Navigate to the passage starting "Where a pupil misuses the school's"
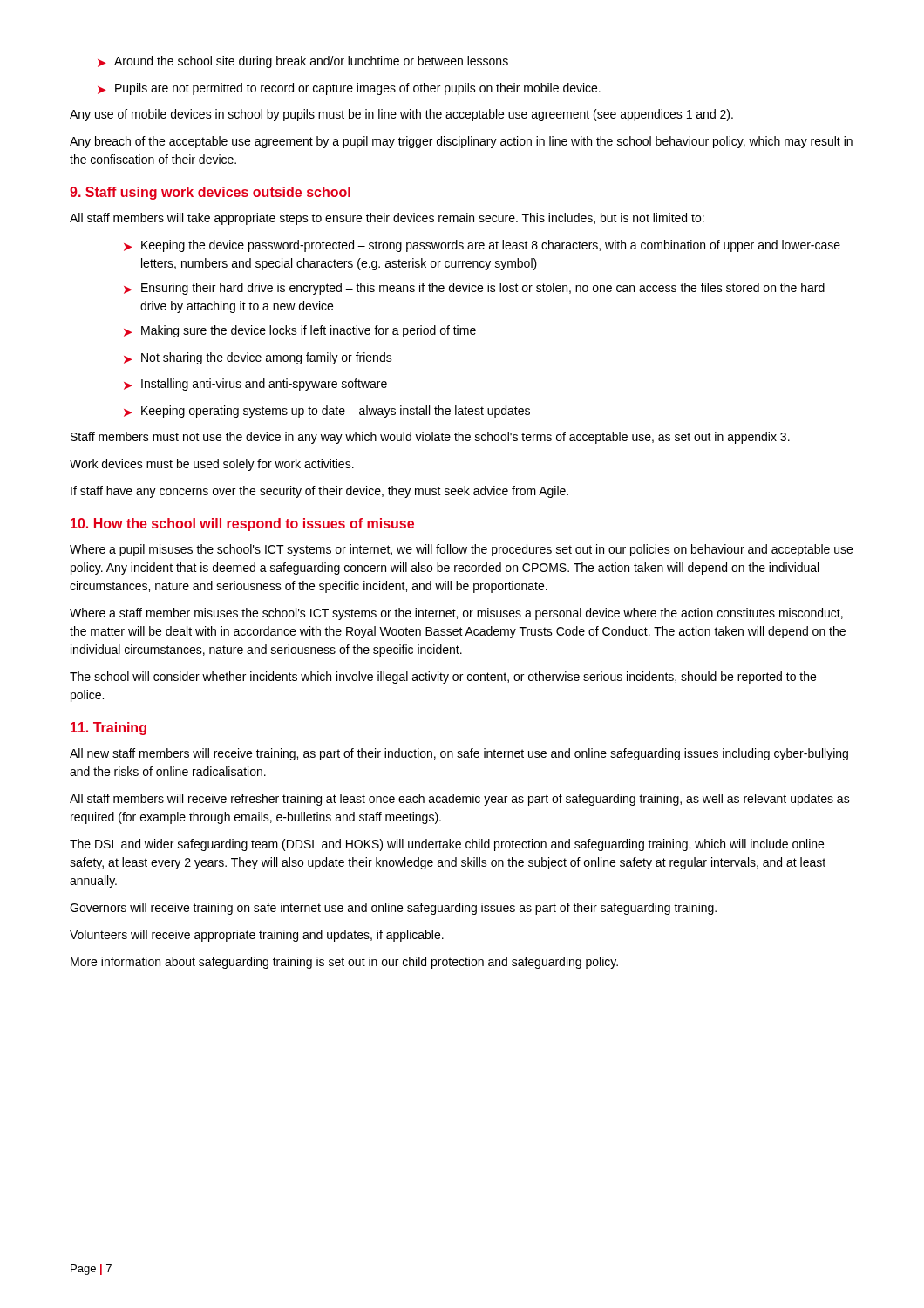Viewport: 924px width, 1308px height. (x=462, y=568)
